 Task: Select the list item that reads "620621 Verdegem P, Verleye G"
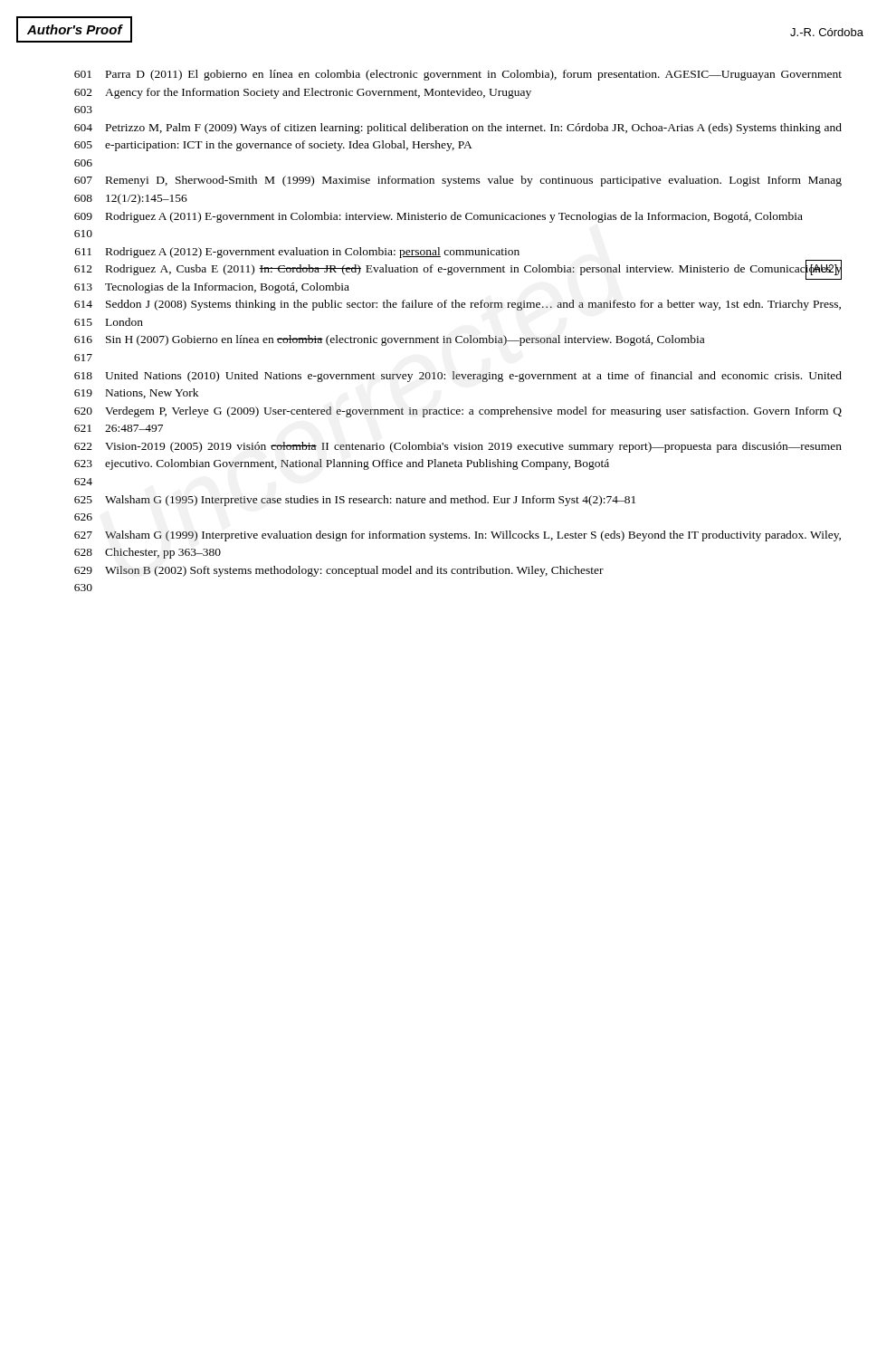coord(448,419)
